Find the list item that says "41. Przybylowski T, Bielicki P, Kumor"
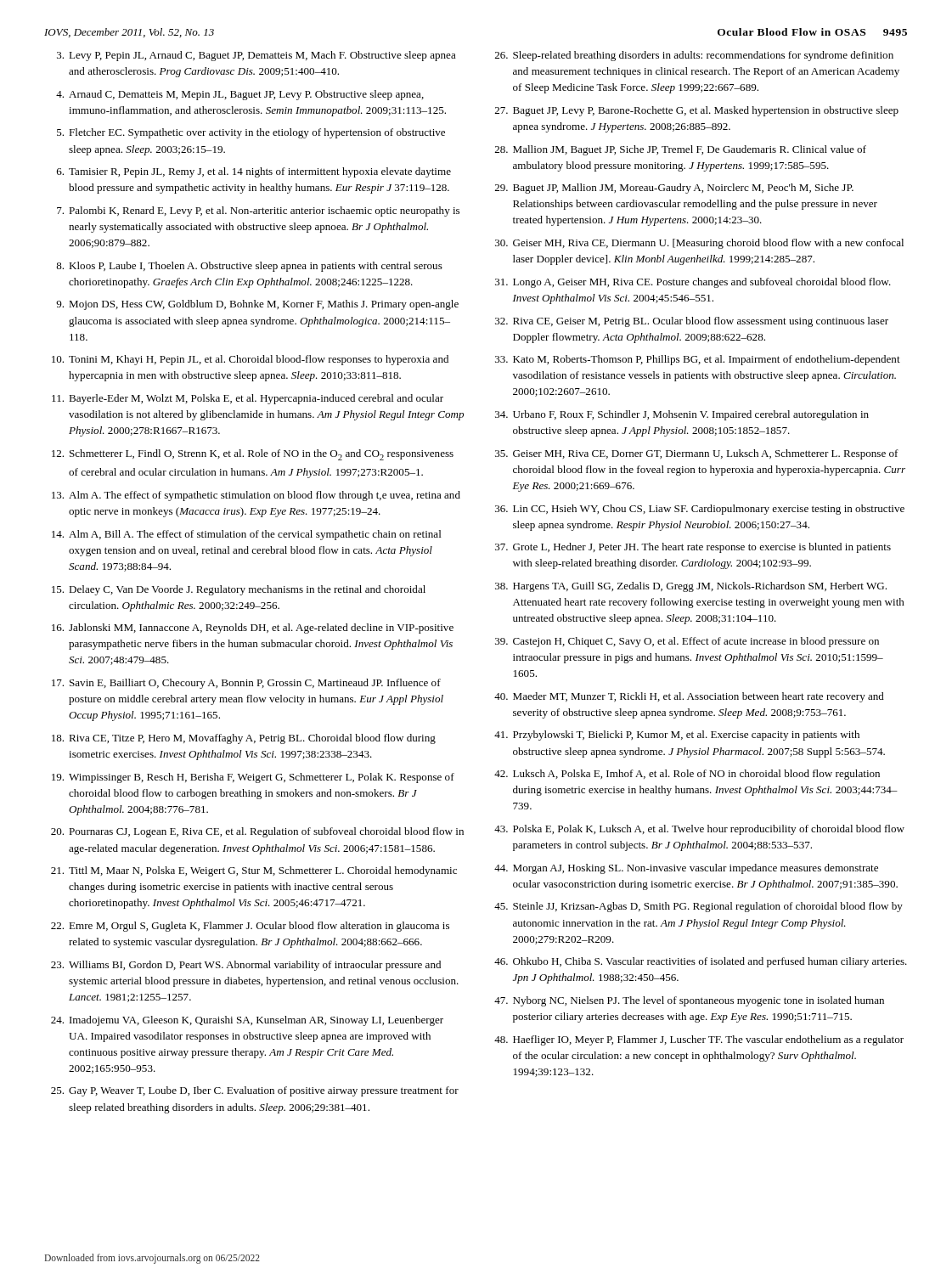952x1274 pixels. pyautogui.click(x=698, y=743)
